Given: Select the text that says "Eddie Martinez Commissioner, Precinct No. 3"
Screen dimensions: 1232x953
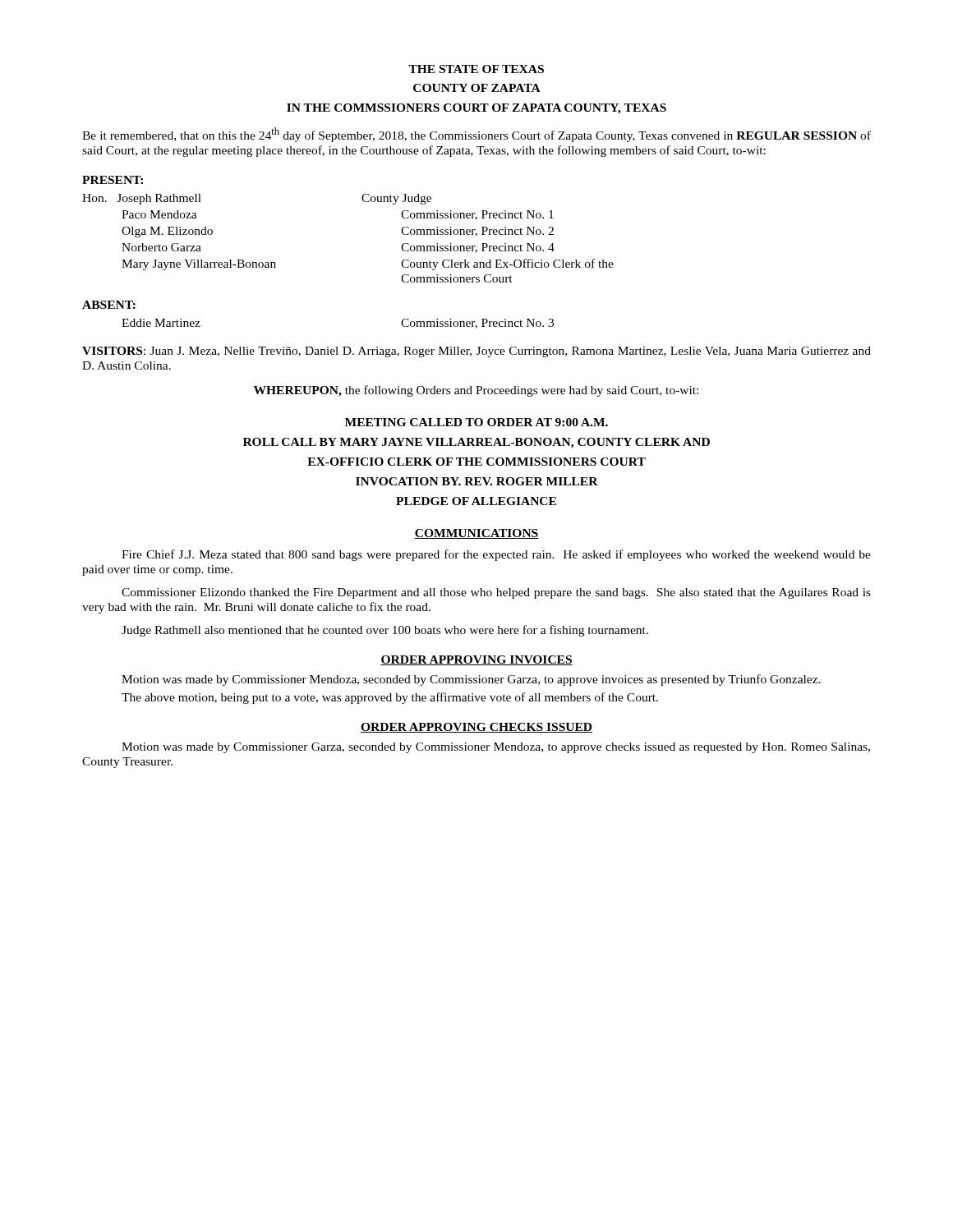Looking at the screenshot, I should [x=476, y=323].
